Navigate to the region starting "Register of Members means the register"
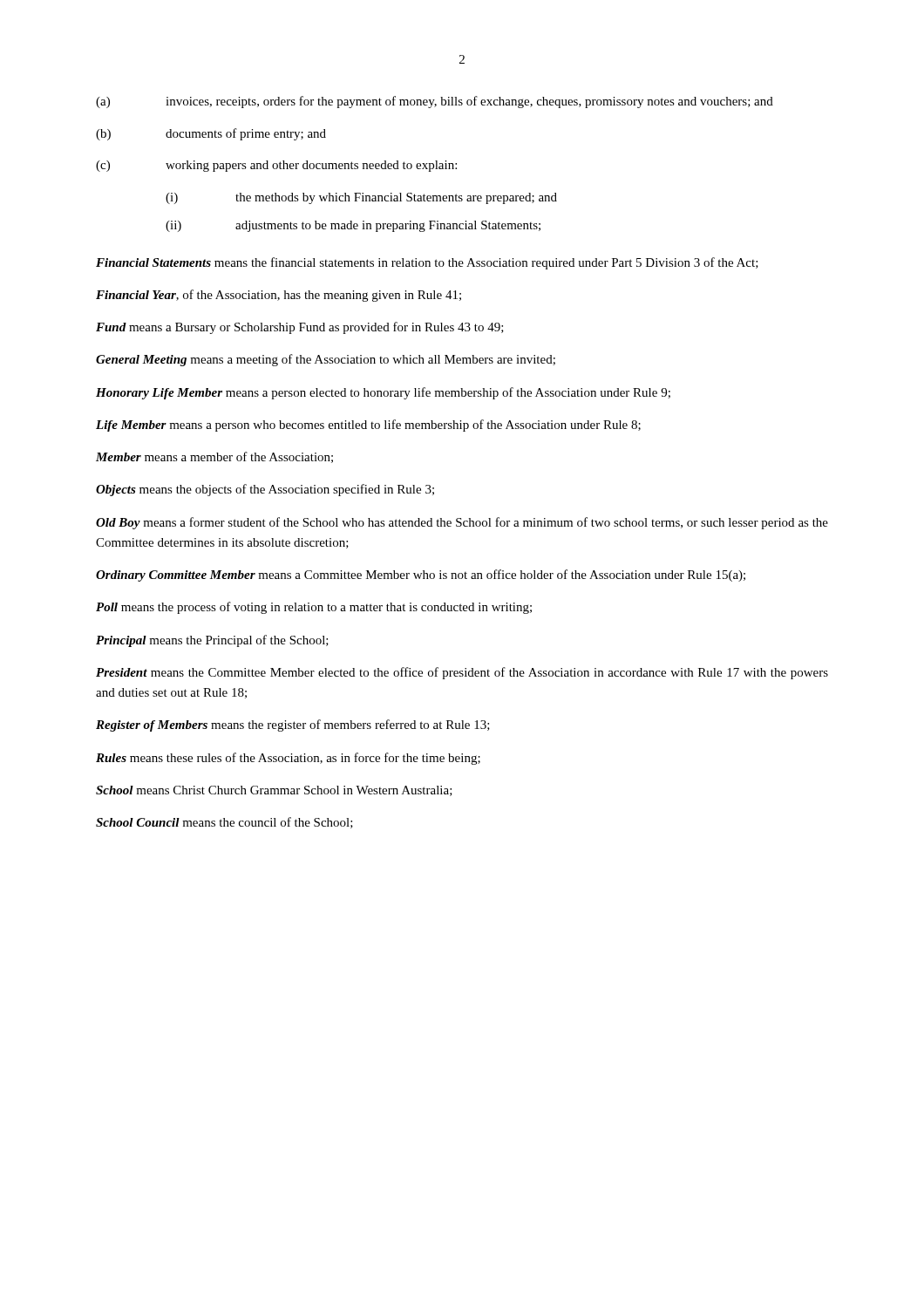Viewport: 924px width, 1308px height. [293, 725]
